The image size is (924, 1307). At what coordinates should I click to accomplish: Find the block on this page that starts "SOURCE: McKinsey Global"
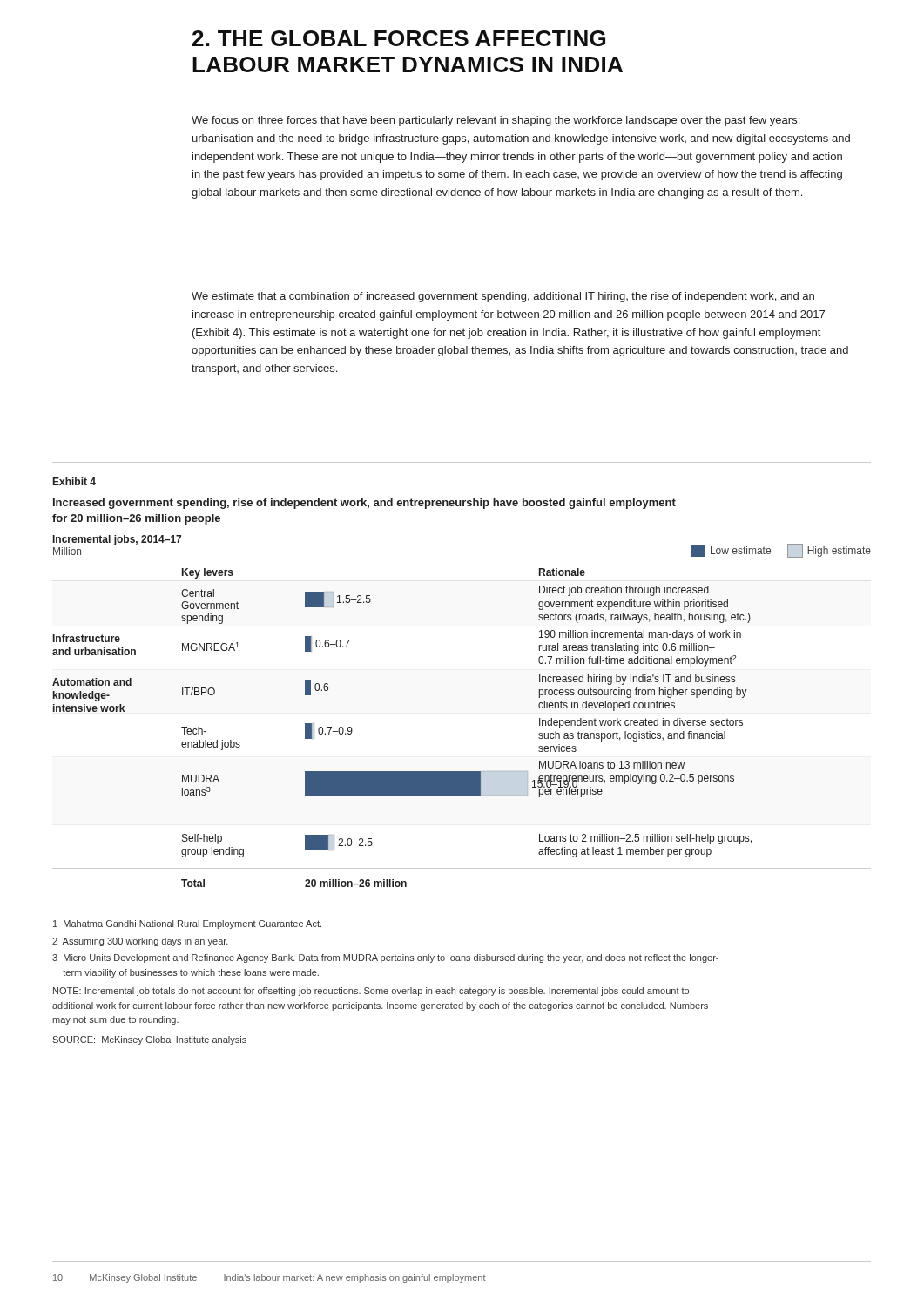[x=149, y=1039]
